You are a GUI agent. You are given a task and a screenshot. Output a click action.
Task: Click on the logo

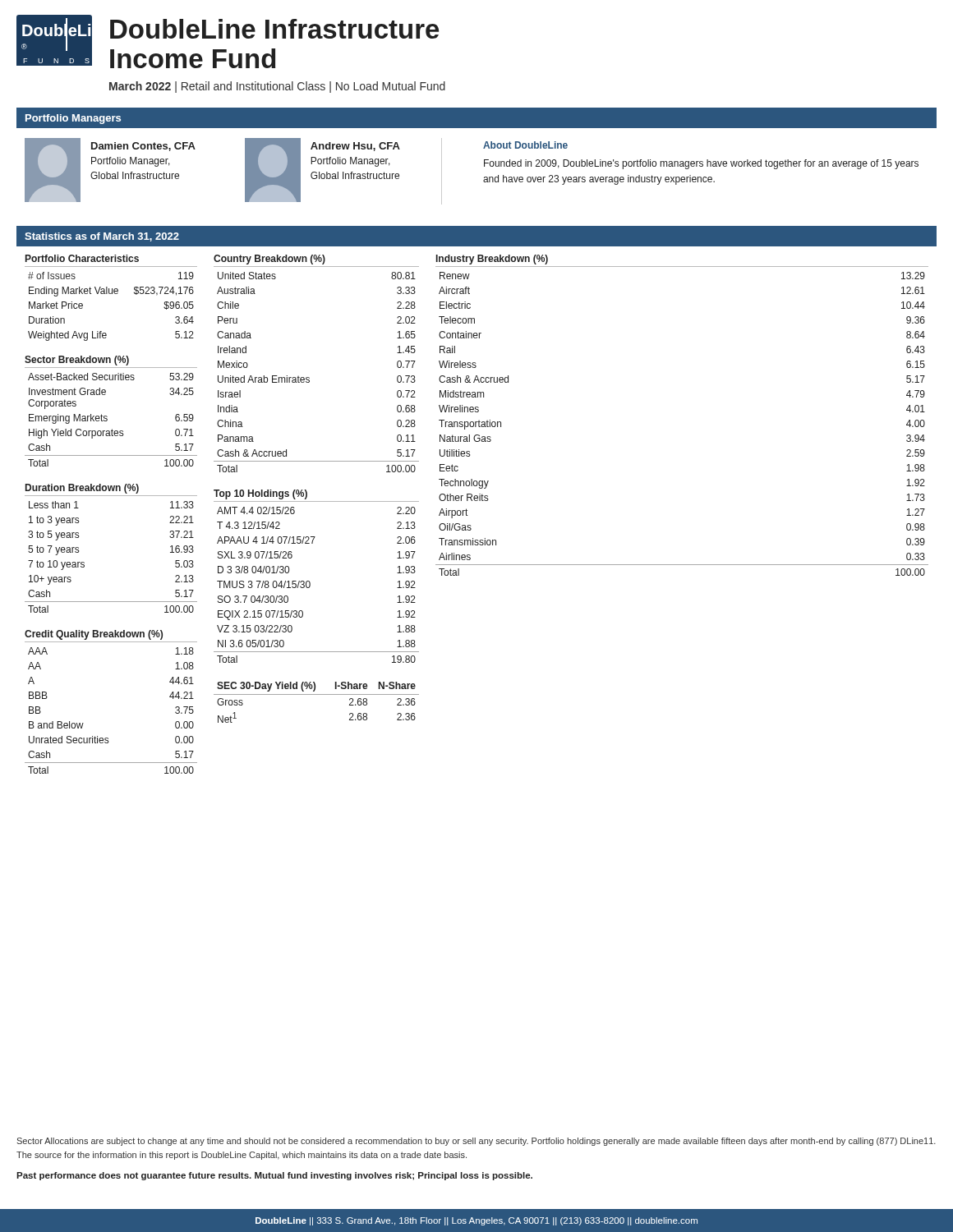(54, 41)
